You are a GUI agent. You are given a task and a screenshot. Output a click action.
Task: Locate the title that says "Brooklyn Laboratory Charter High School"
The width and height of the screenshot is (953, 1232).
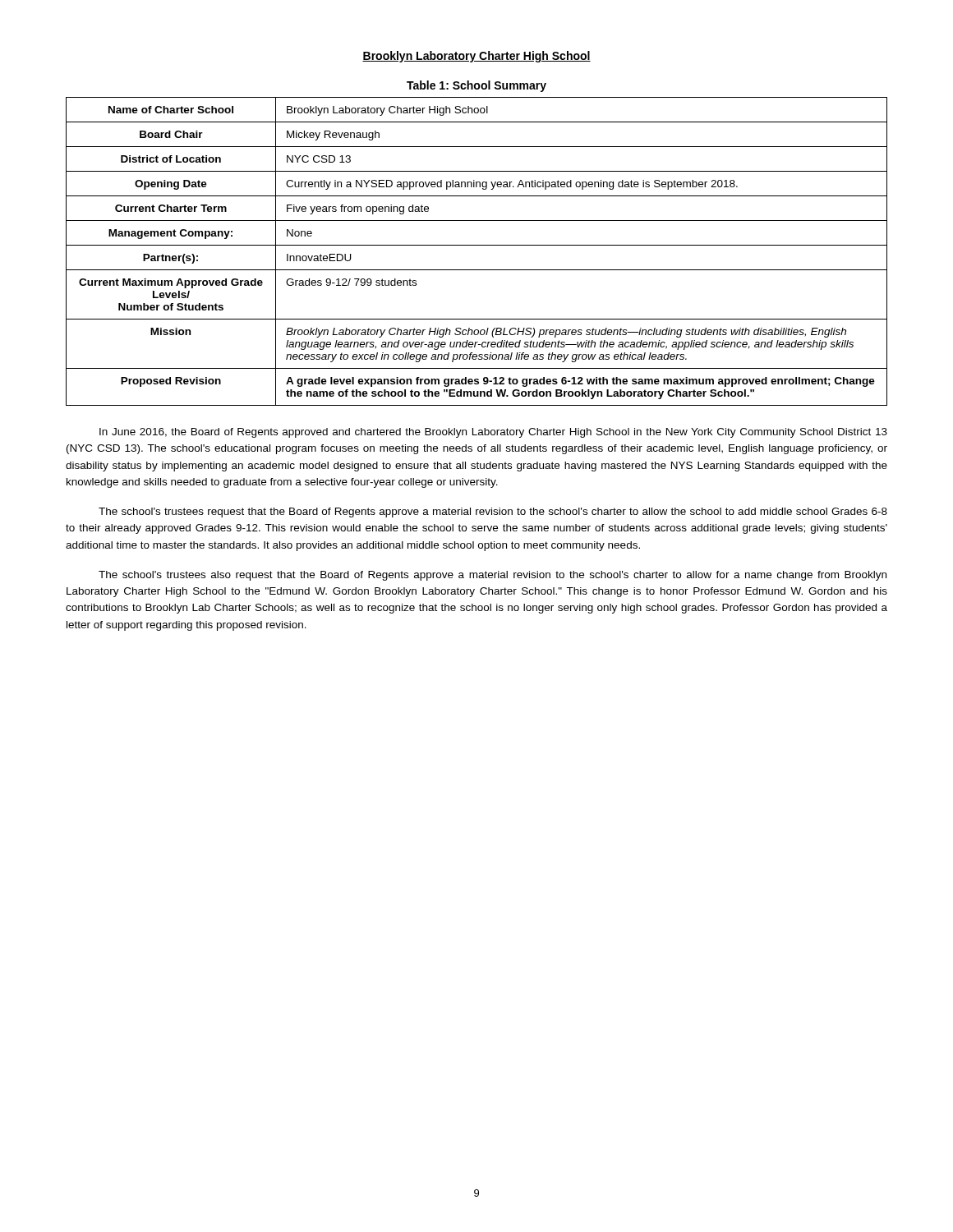[476, 56]
